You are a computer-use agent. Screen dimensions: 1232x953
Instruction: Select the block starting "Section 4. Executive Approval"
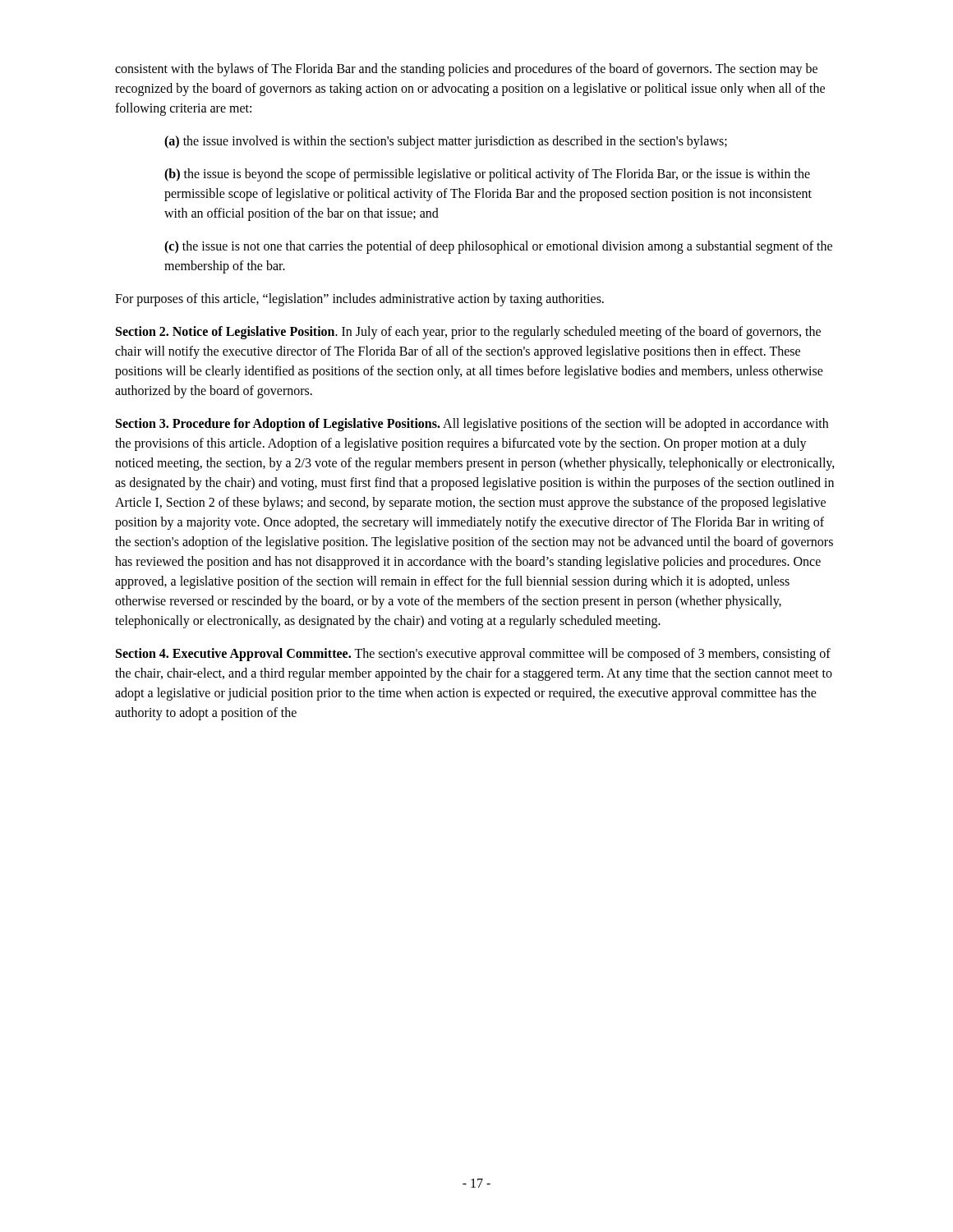point(474,683)
